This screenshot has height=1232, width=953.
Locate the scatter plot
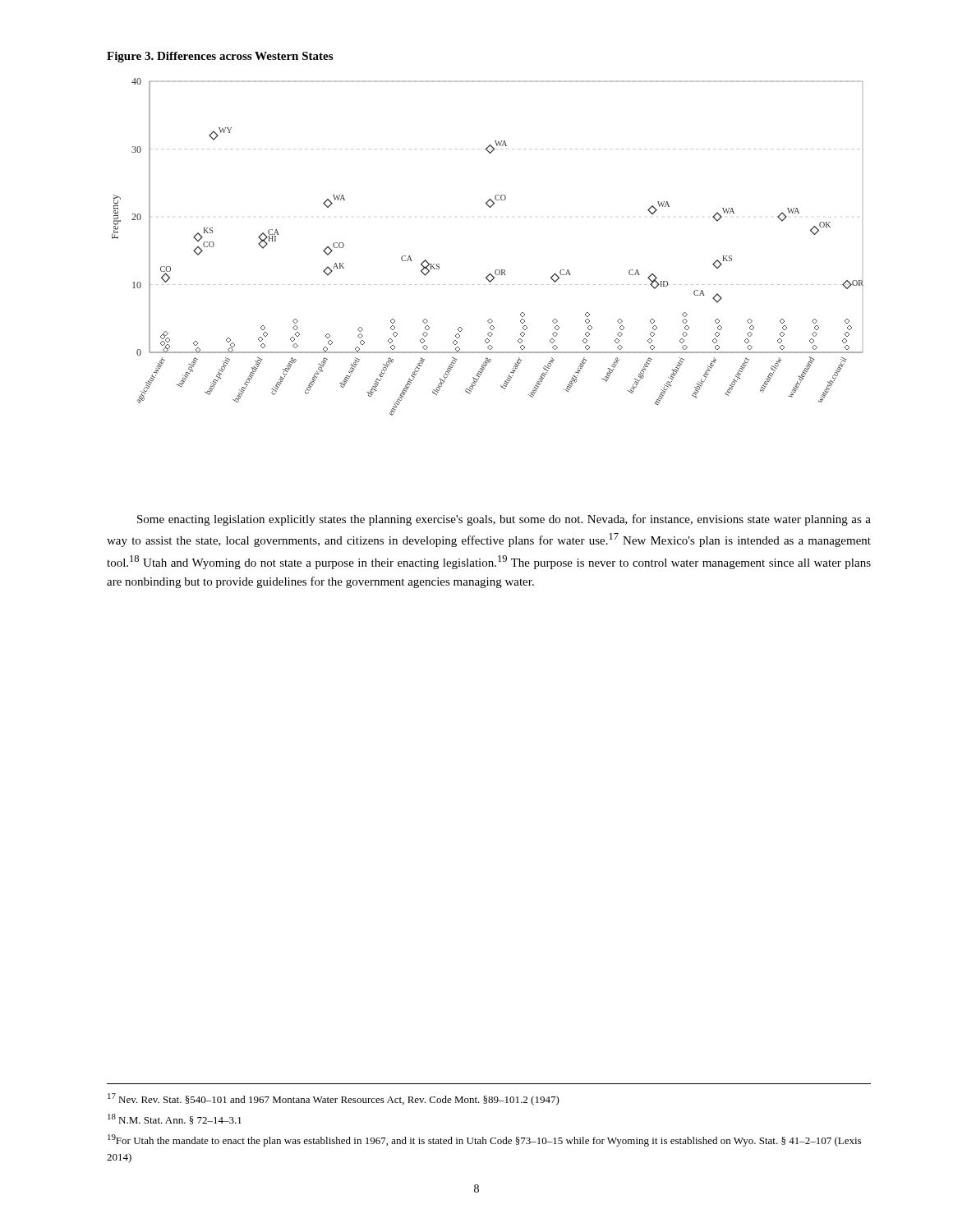coord(489,280)
